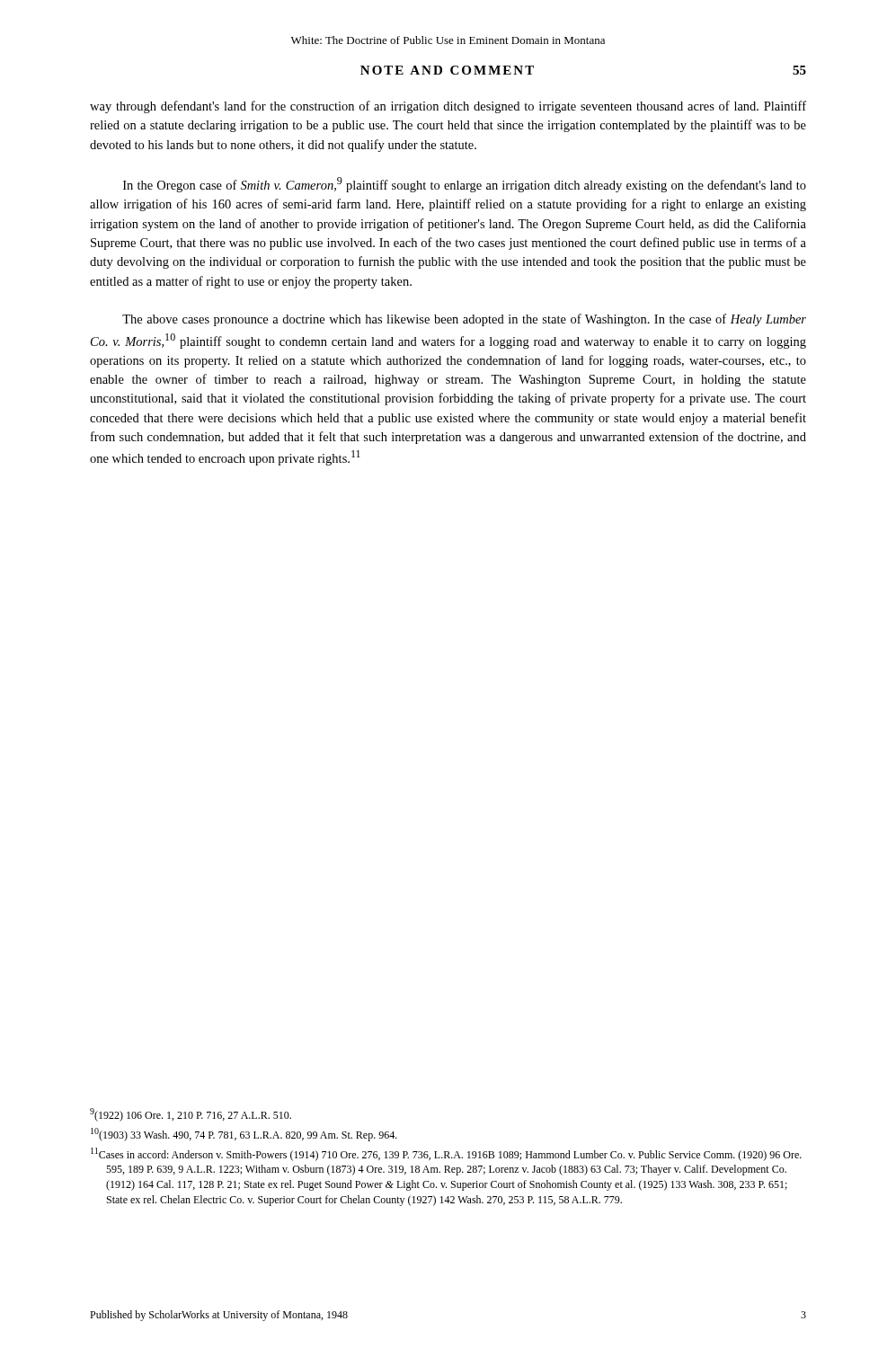
Task: Find the element starting "NOTE AND COMMENT"
Action: click(448, 71)
